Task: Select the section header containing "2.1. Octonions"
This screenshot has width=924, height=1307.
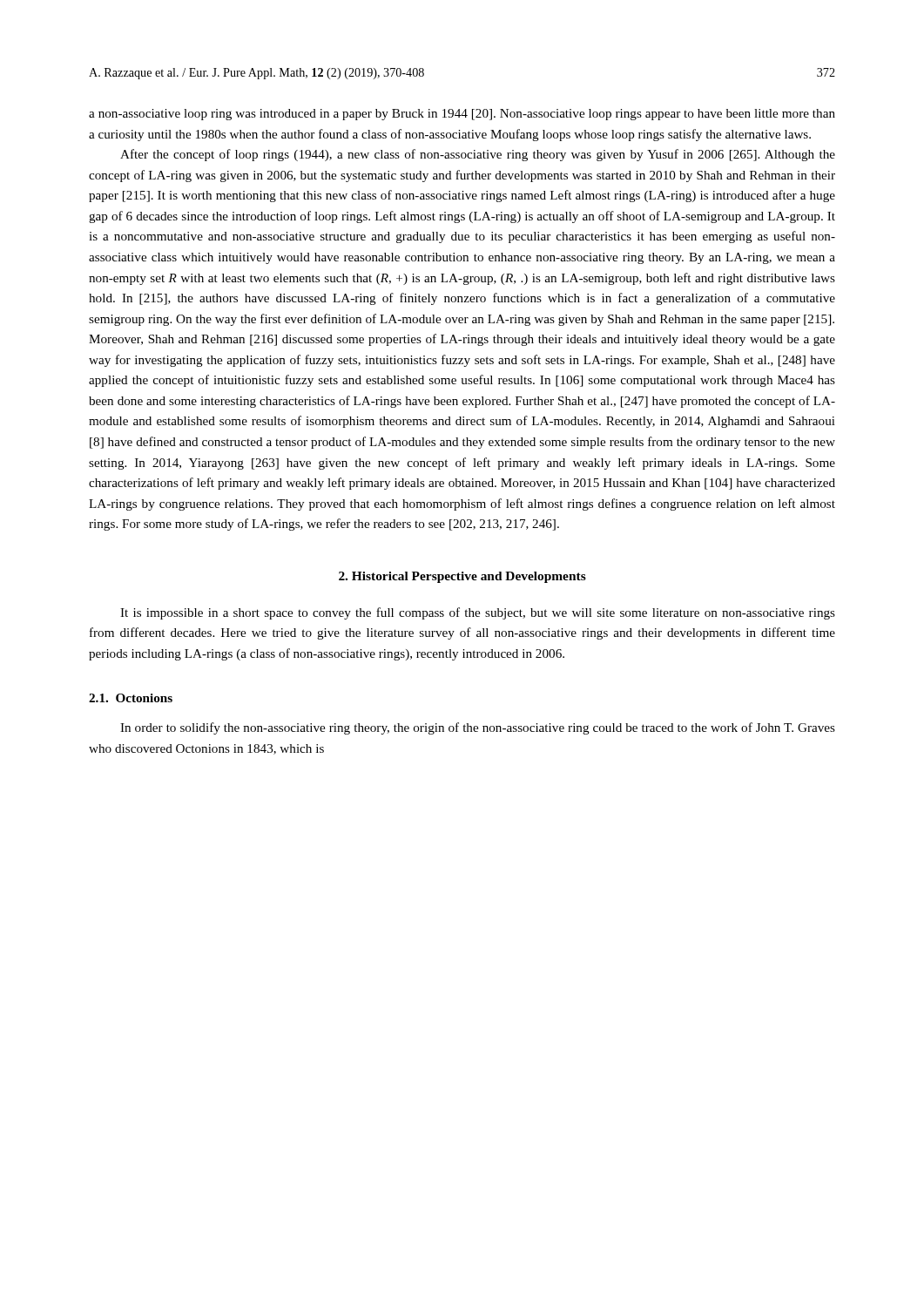Action: coord(131,698)
